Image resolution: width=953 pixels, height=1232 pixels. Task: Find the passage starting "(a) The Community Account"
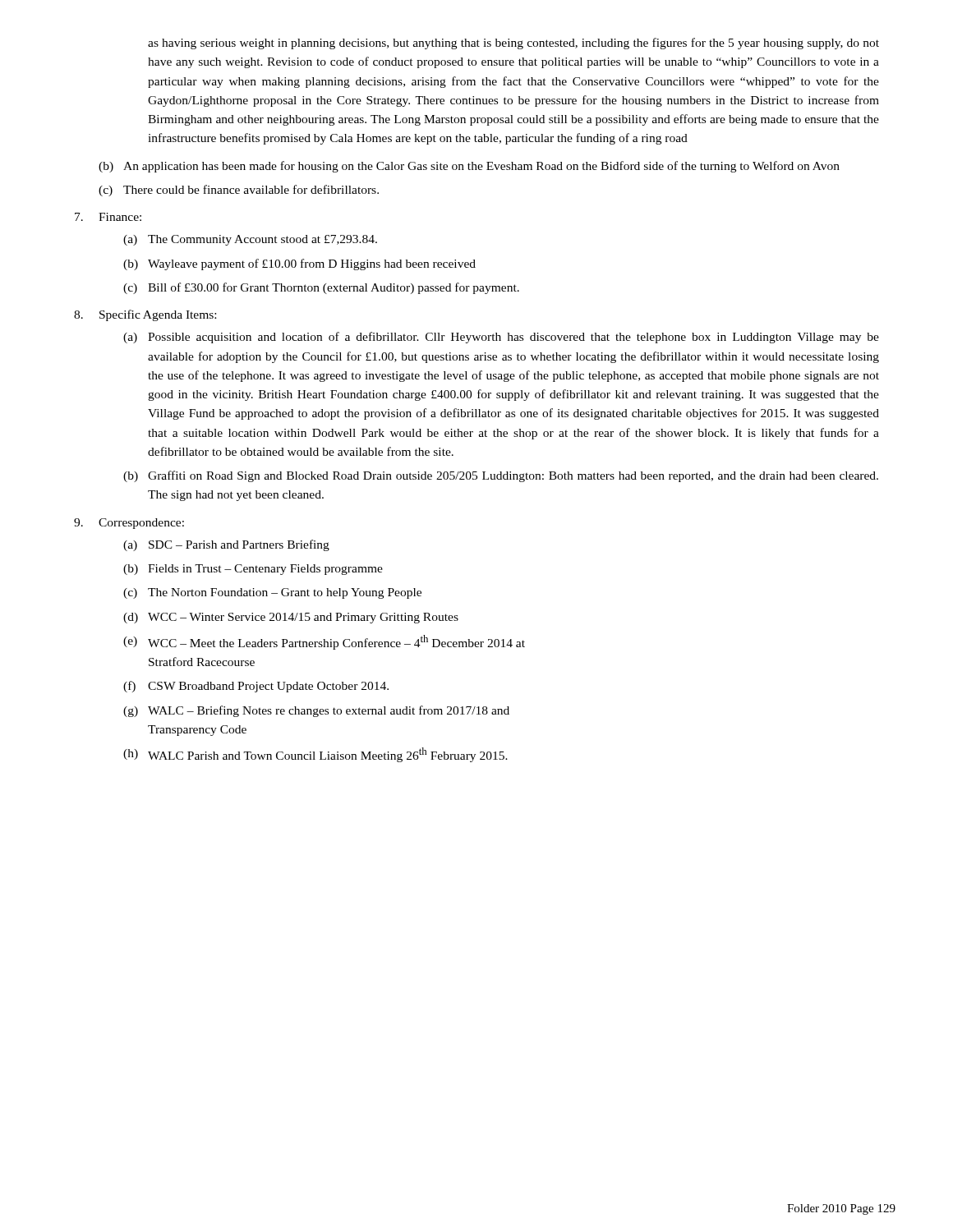coord(250,240)
